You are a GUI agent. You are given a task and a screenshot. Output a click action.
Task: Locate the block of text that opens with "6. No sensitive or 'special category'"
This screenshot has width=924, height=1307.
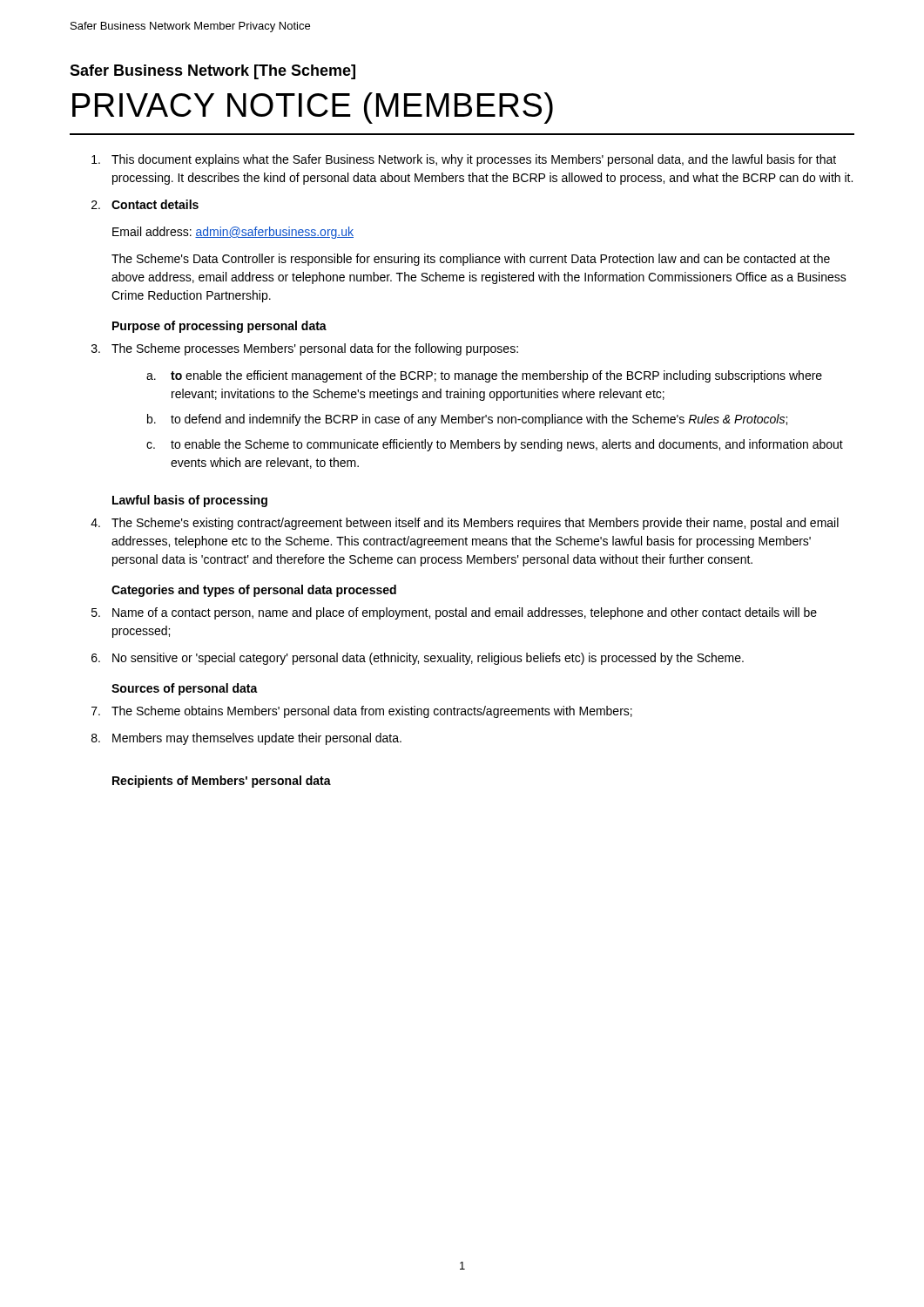click(x=462, y=658)
